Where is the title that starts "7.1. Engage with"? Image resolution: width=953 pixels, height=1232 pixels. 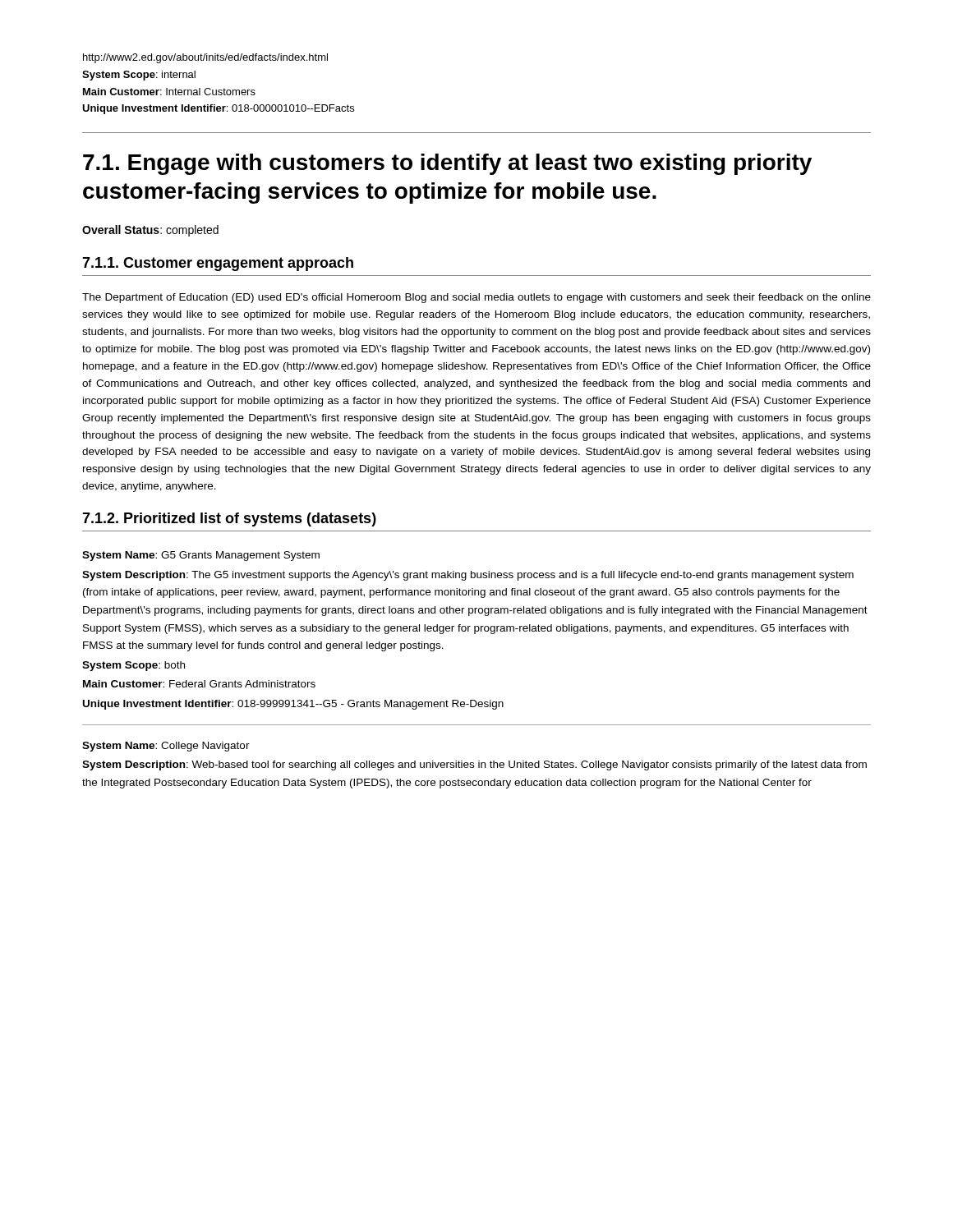(447, 177)
